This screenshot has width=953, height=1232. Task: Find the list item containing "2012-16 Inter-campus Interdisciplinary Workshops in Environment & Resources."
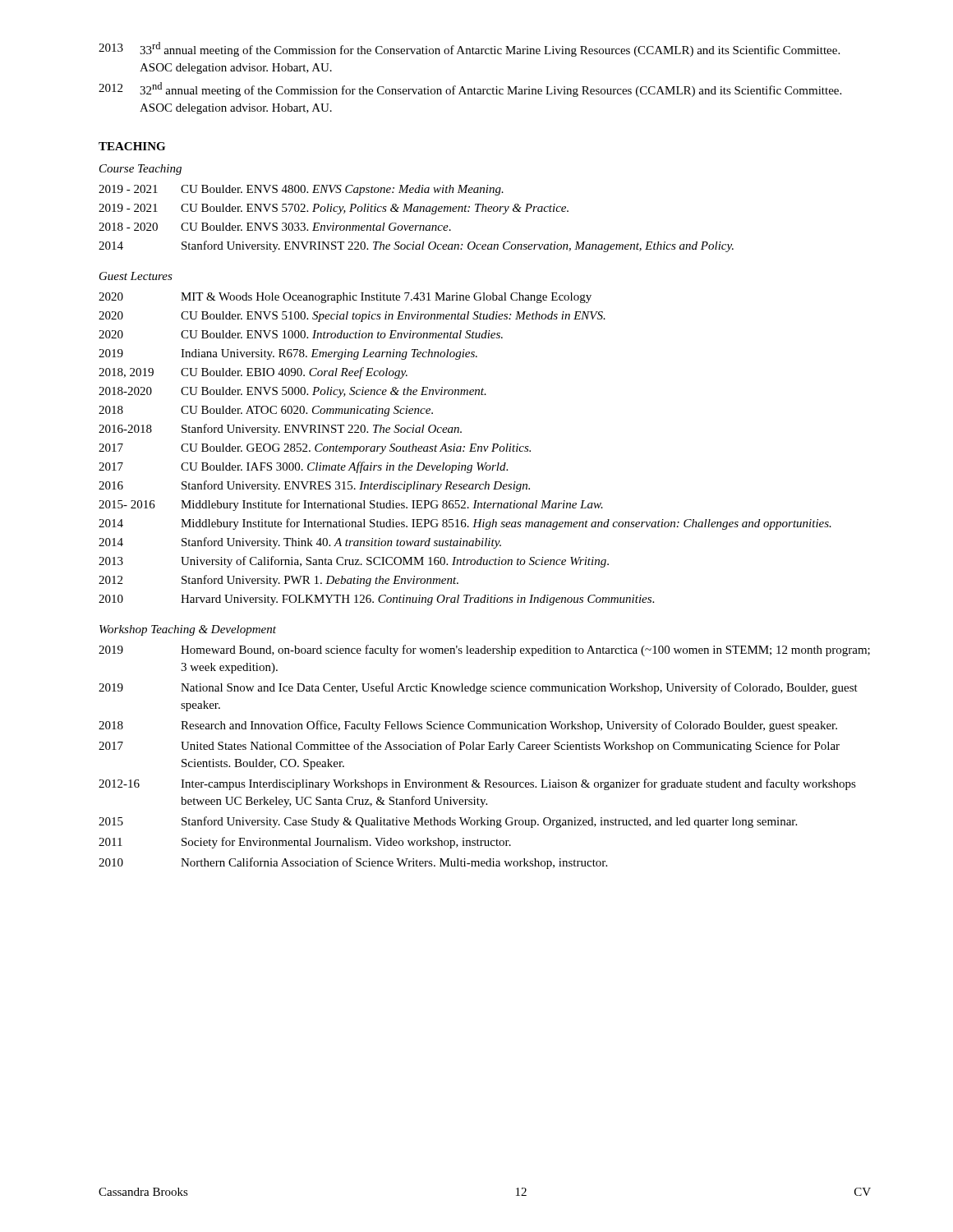485,793
